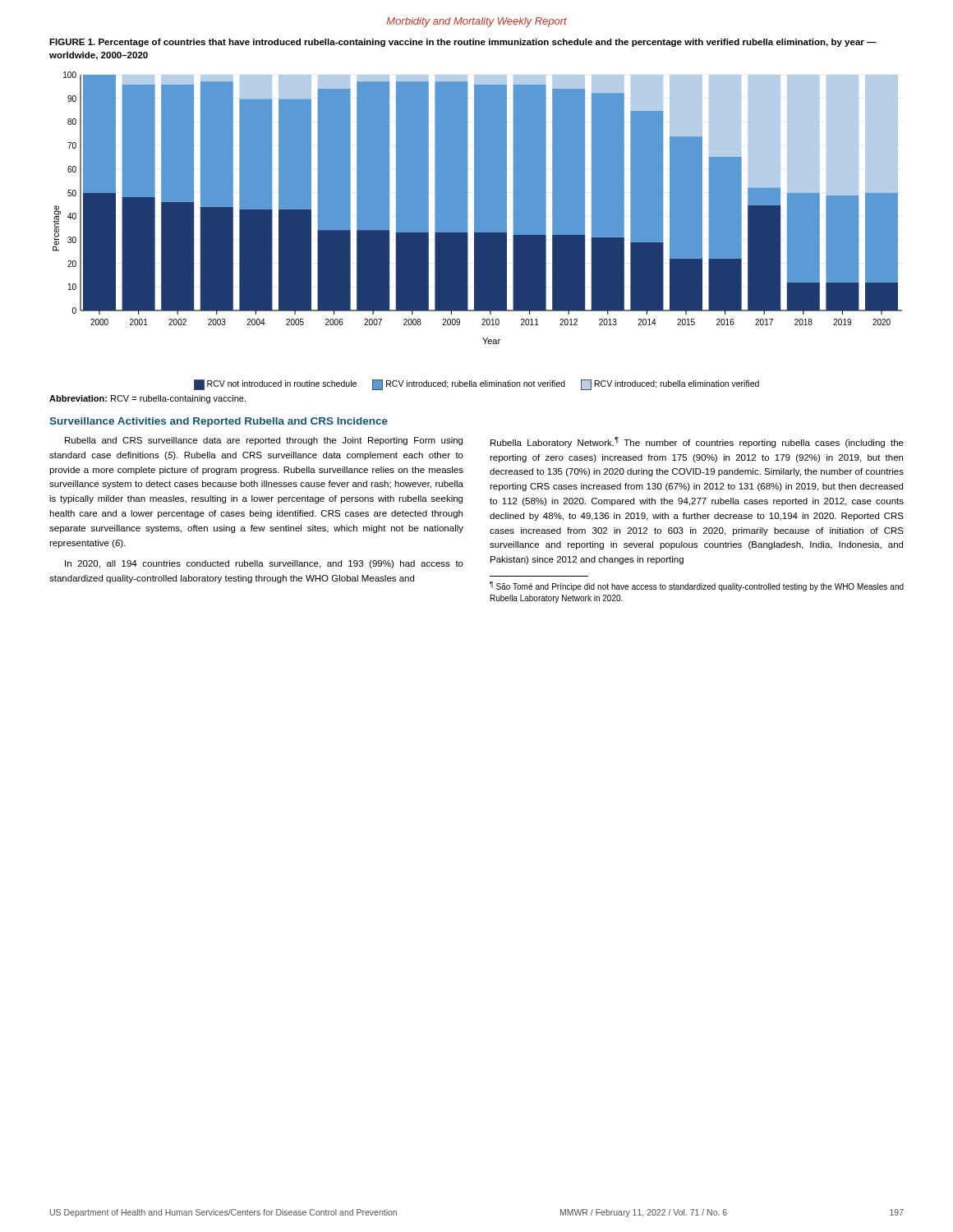Find the region starting "RCV not introduced in"
Screen dimensions: 1232x953
click(476, 384)
